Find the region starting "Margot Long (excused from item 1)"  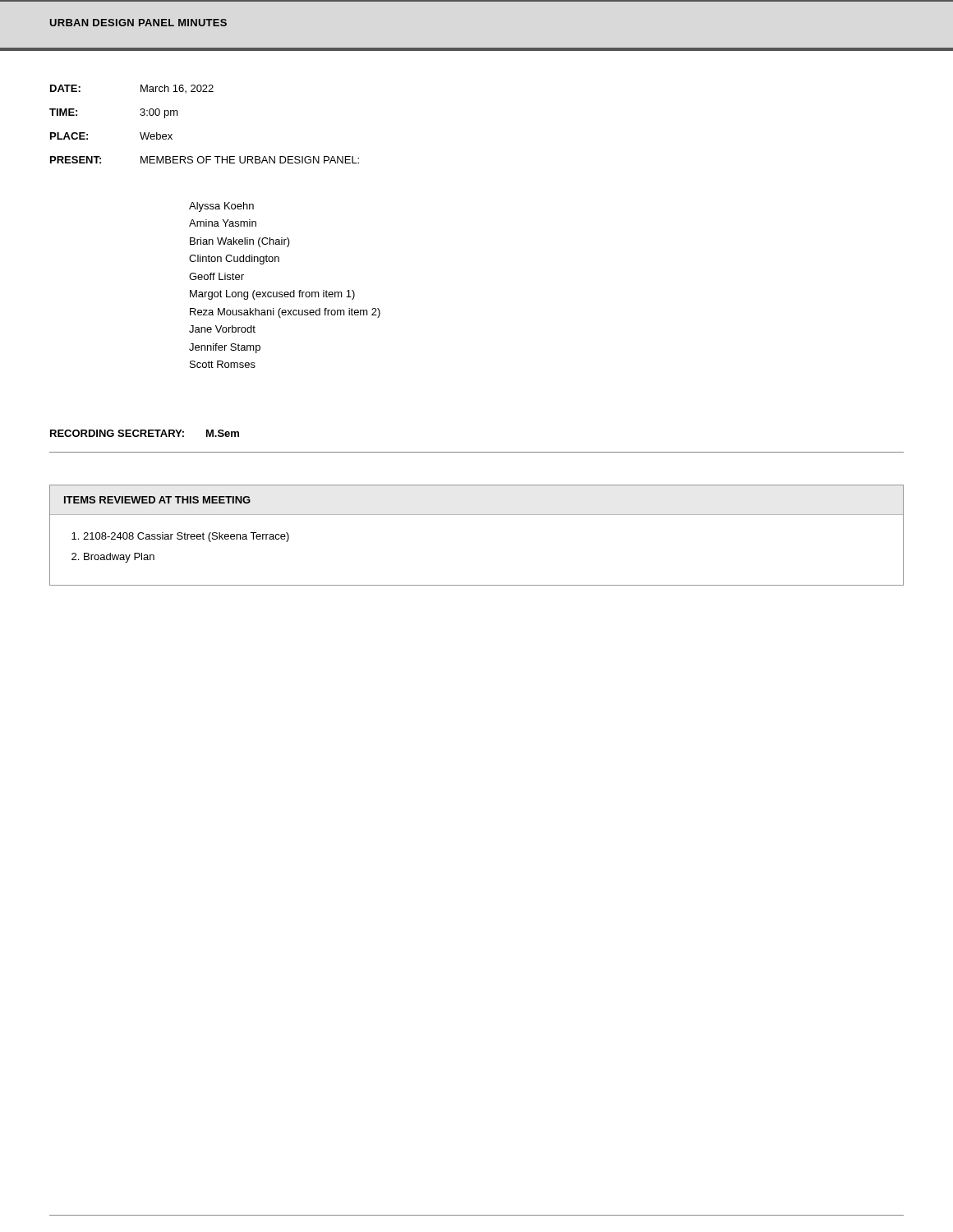pos(272,294)
